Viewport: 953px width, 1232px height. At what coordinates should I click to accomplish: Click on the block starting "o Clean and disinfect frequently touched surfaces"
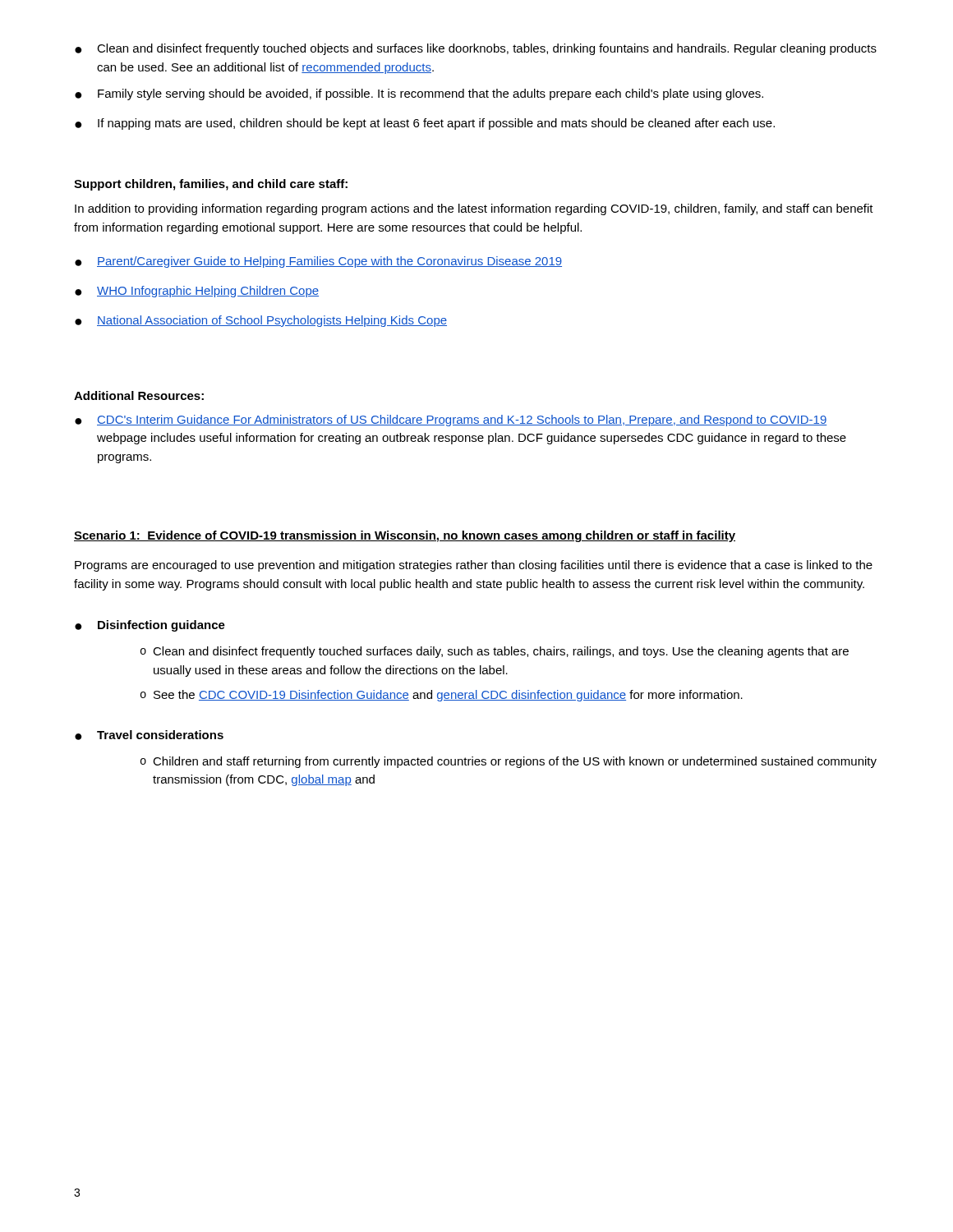(x=500, y=661)
